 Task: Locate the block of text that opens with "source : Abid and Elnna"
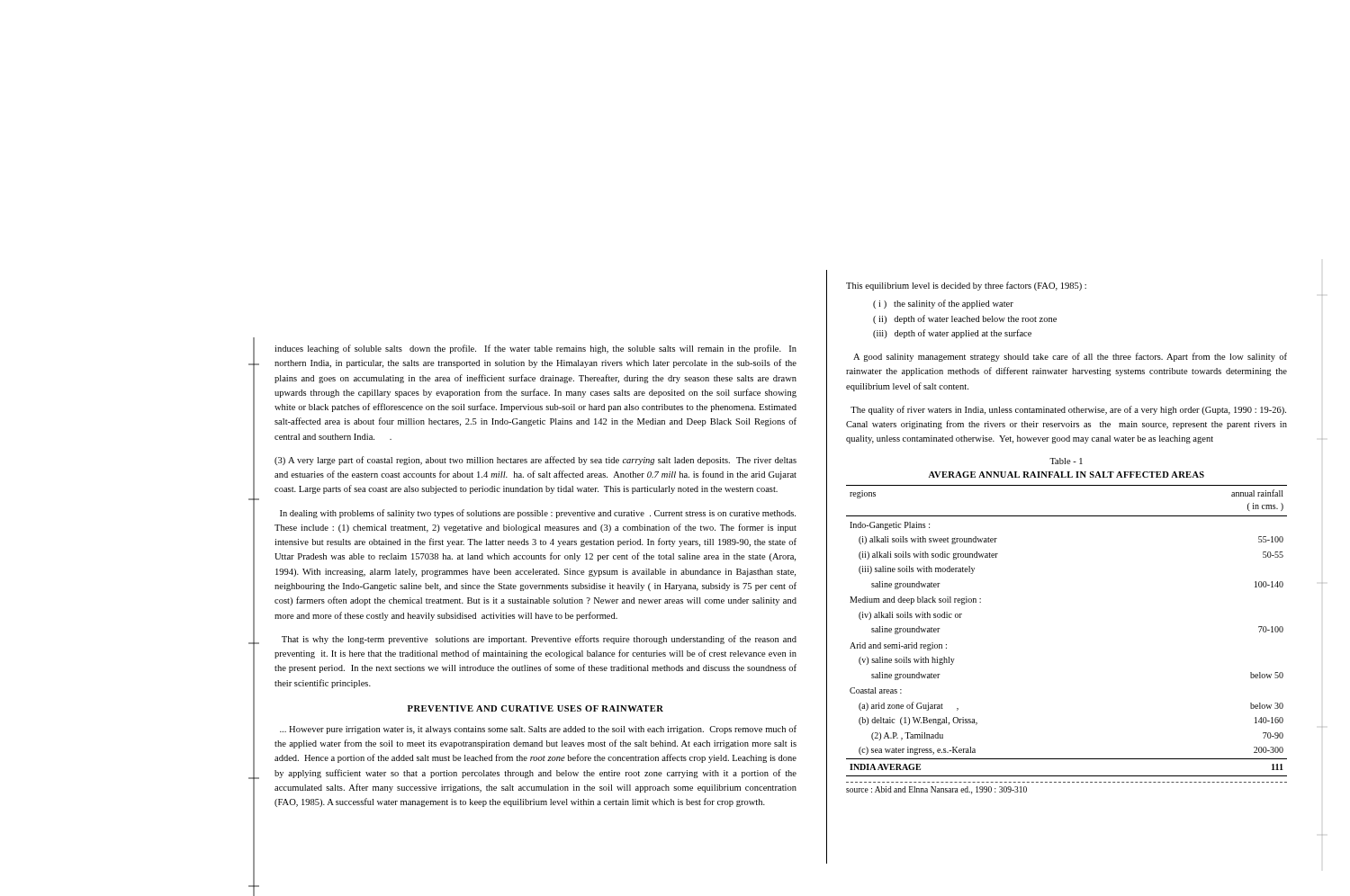[937, 790]
